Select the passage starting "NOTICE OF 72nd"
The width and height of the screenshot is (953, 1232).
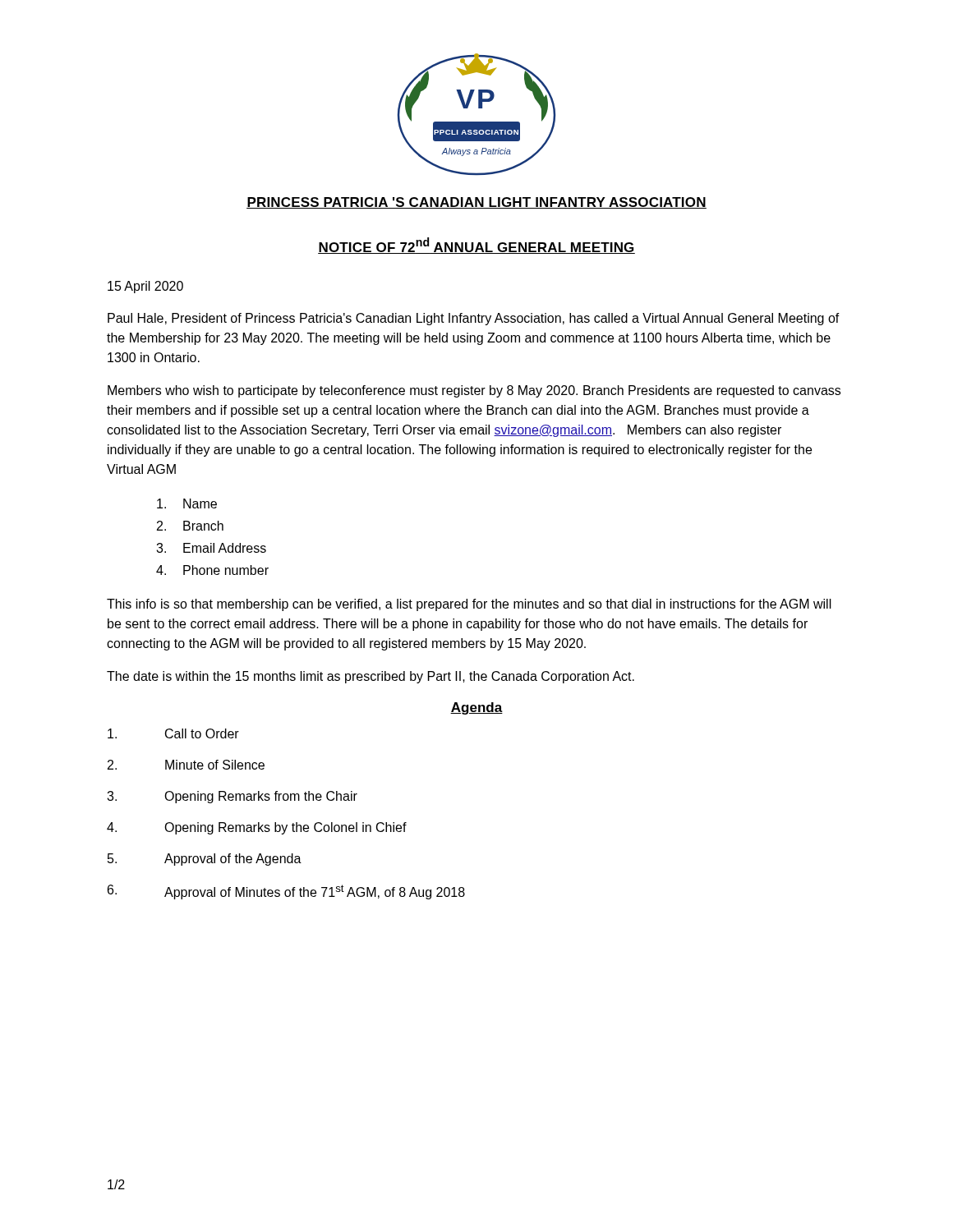pos(476,245)
